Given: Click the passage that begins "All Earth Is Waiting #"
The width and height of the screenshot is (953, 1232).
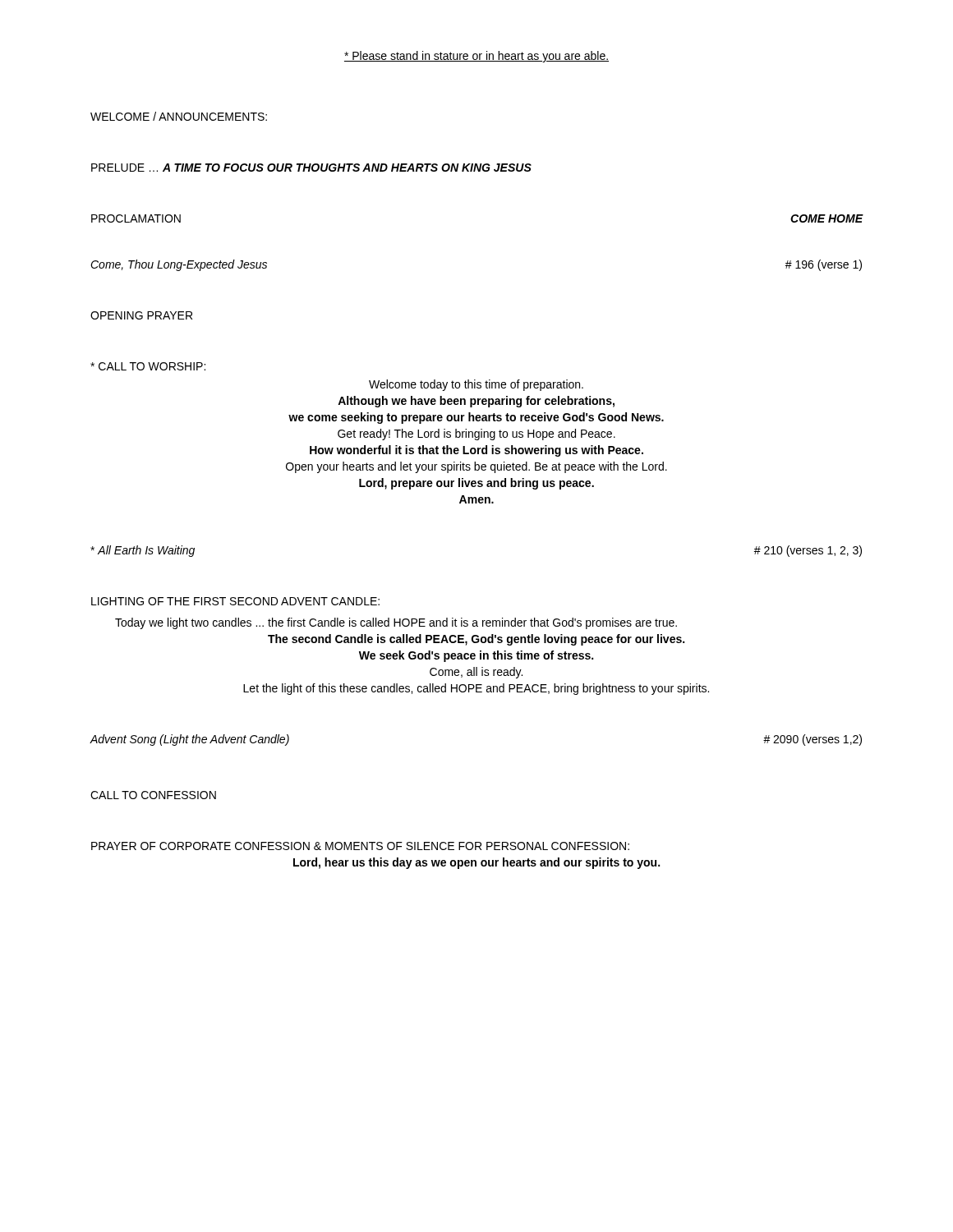Looking at the screenshot, I should pos(149,551).
